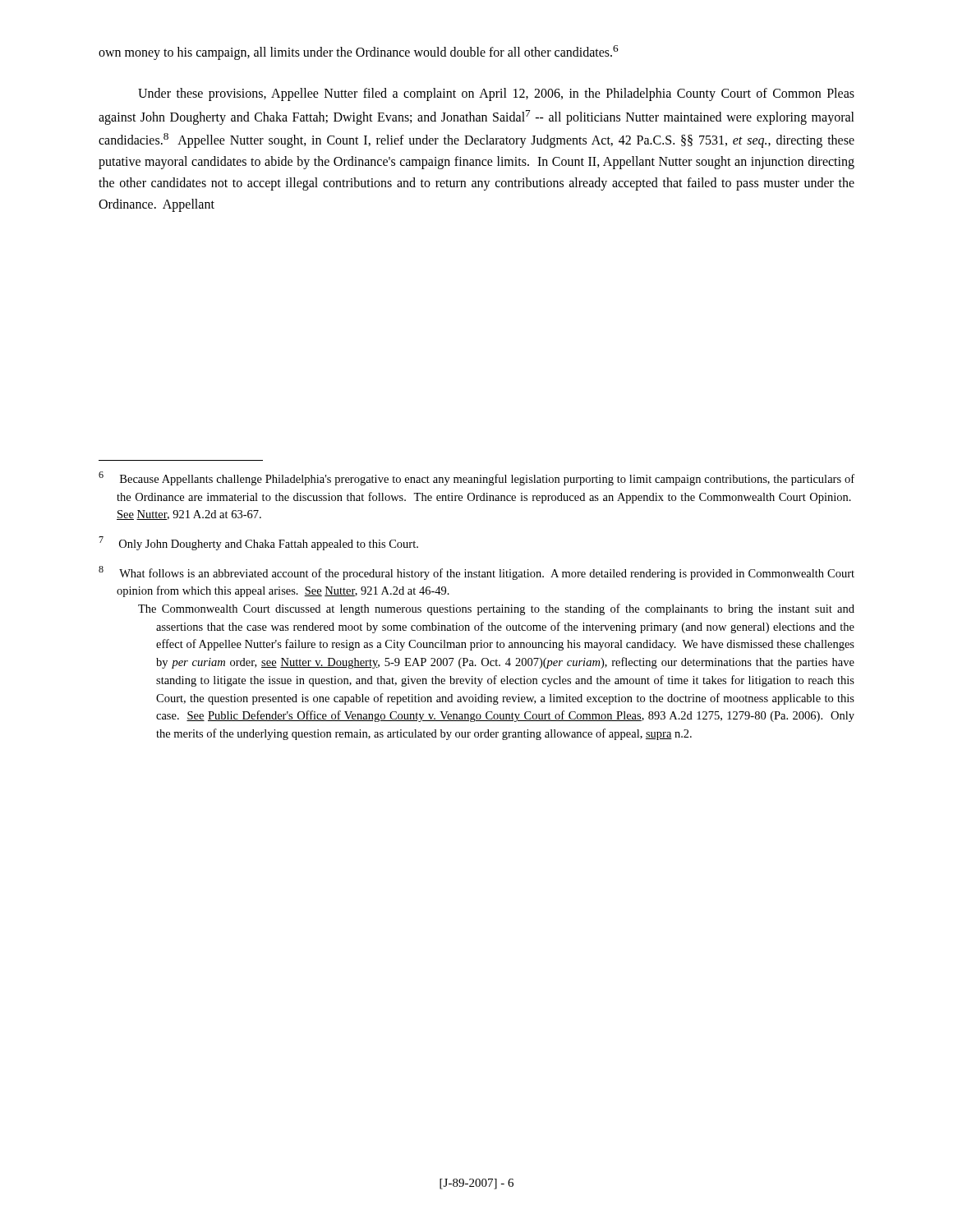Locate the text block that reads "Under these provisions, Appellee Nutter"
This screenshot has width=953, height=1232.
(476, 148)
